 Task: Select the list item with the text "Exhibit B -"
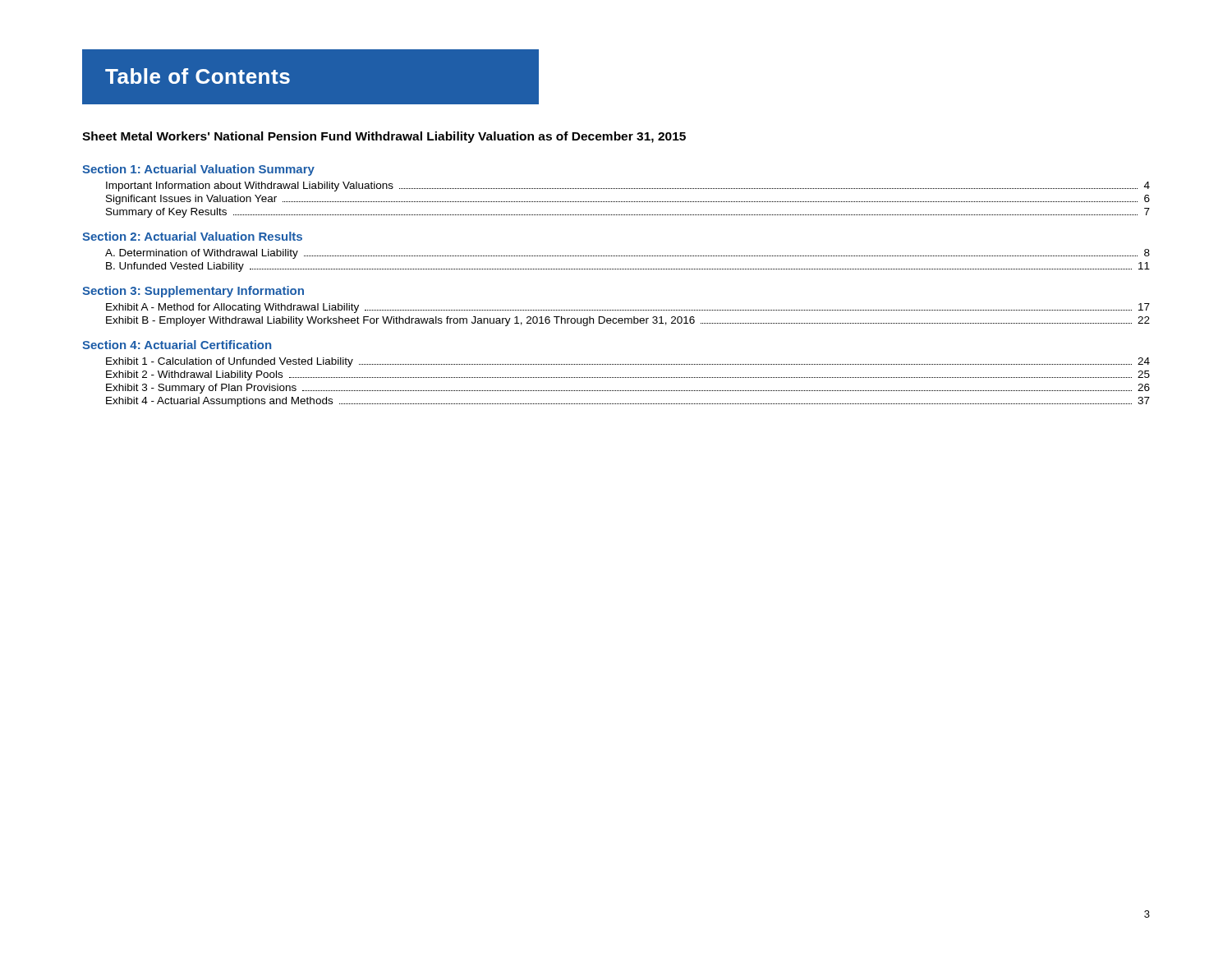click(627, 320)
